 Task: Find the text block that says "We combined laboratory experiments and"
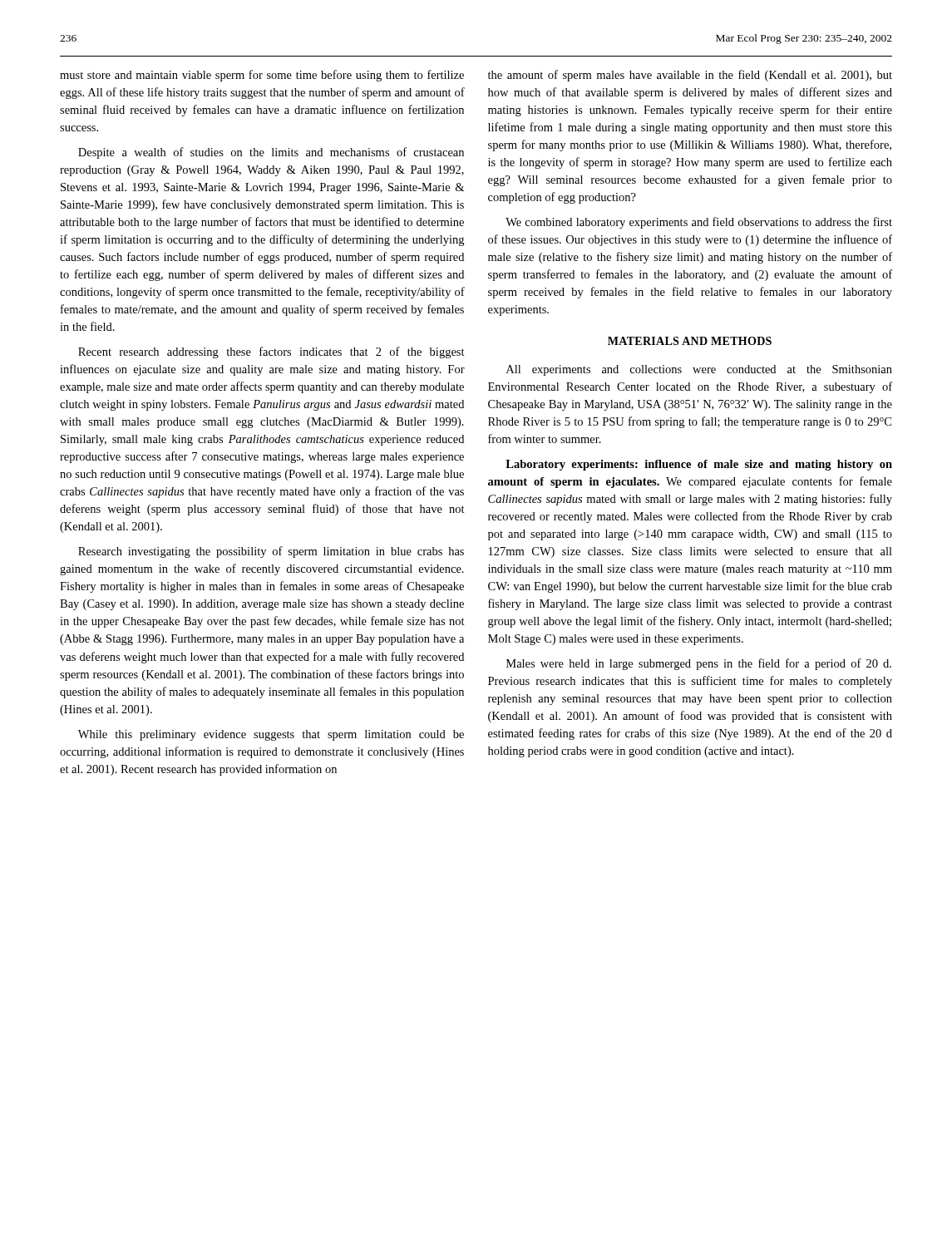click(690, 266)
